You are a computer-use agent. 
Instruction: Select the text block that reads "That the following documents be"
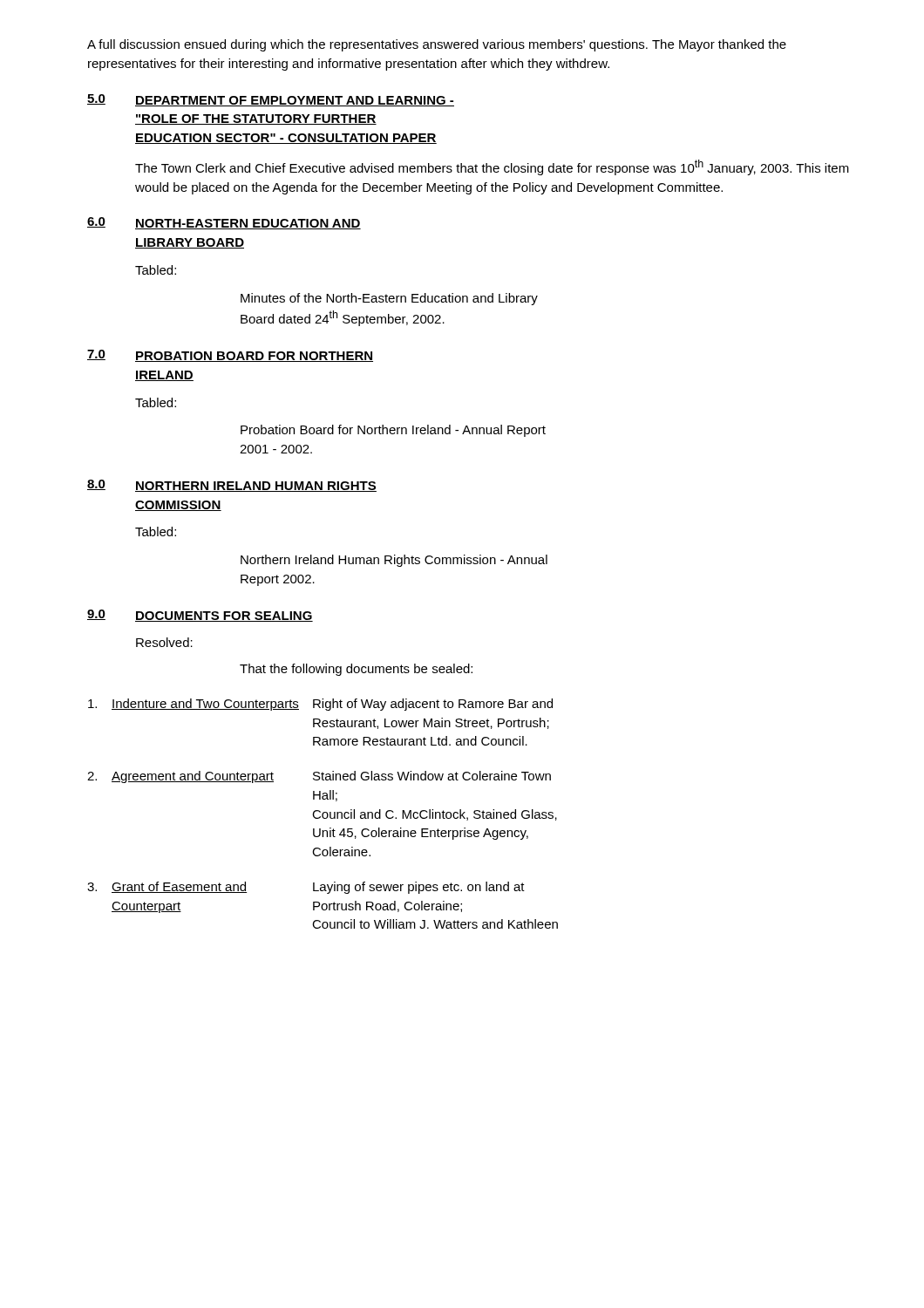(x=357, y=668)
